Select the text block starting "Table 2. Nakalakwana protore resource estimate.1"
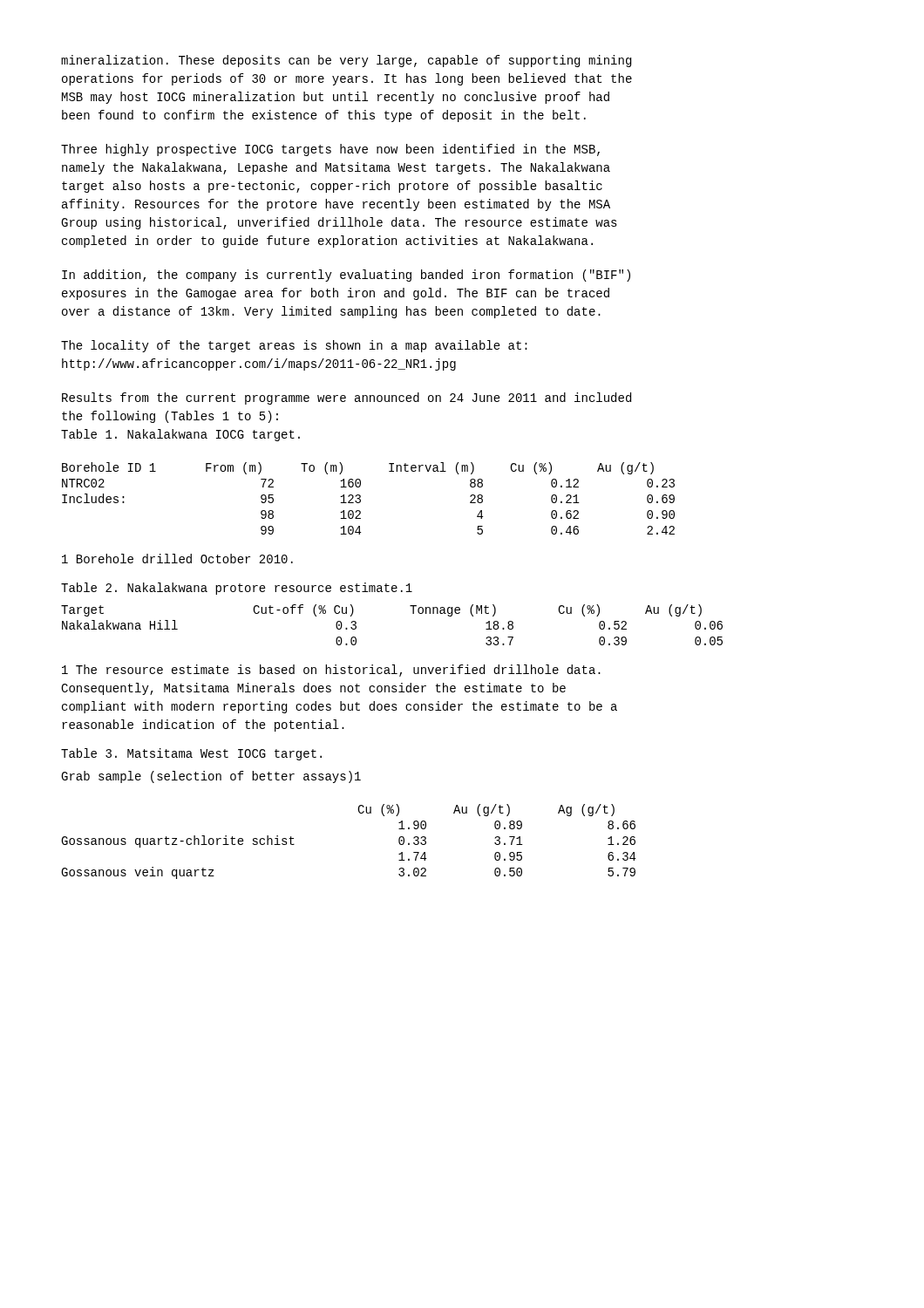924x1308 pixels. (237, 589)
